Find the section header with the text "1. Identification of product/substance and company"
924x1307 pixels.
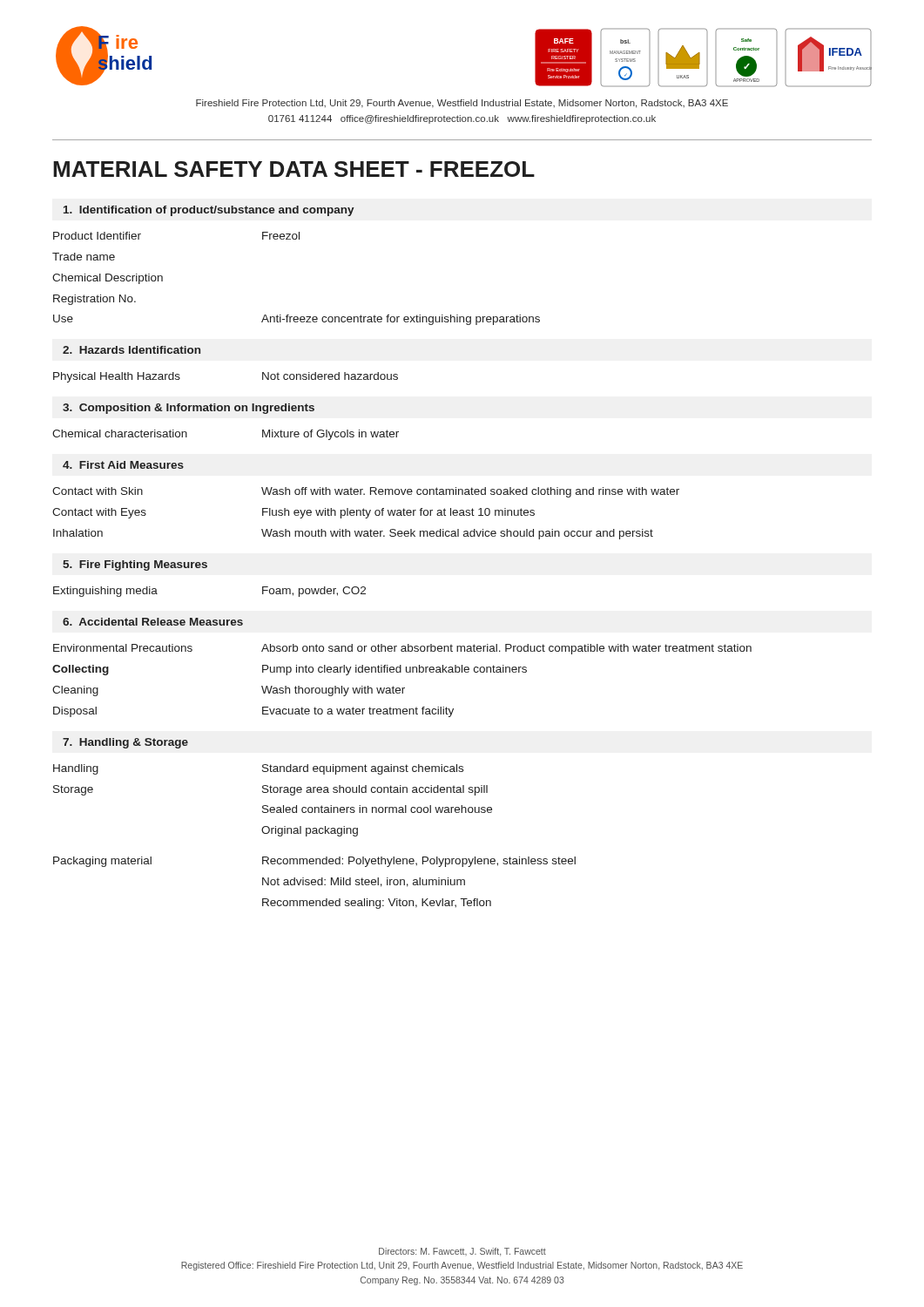click(208, 209)
